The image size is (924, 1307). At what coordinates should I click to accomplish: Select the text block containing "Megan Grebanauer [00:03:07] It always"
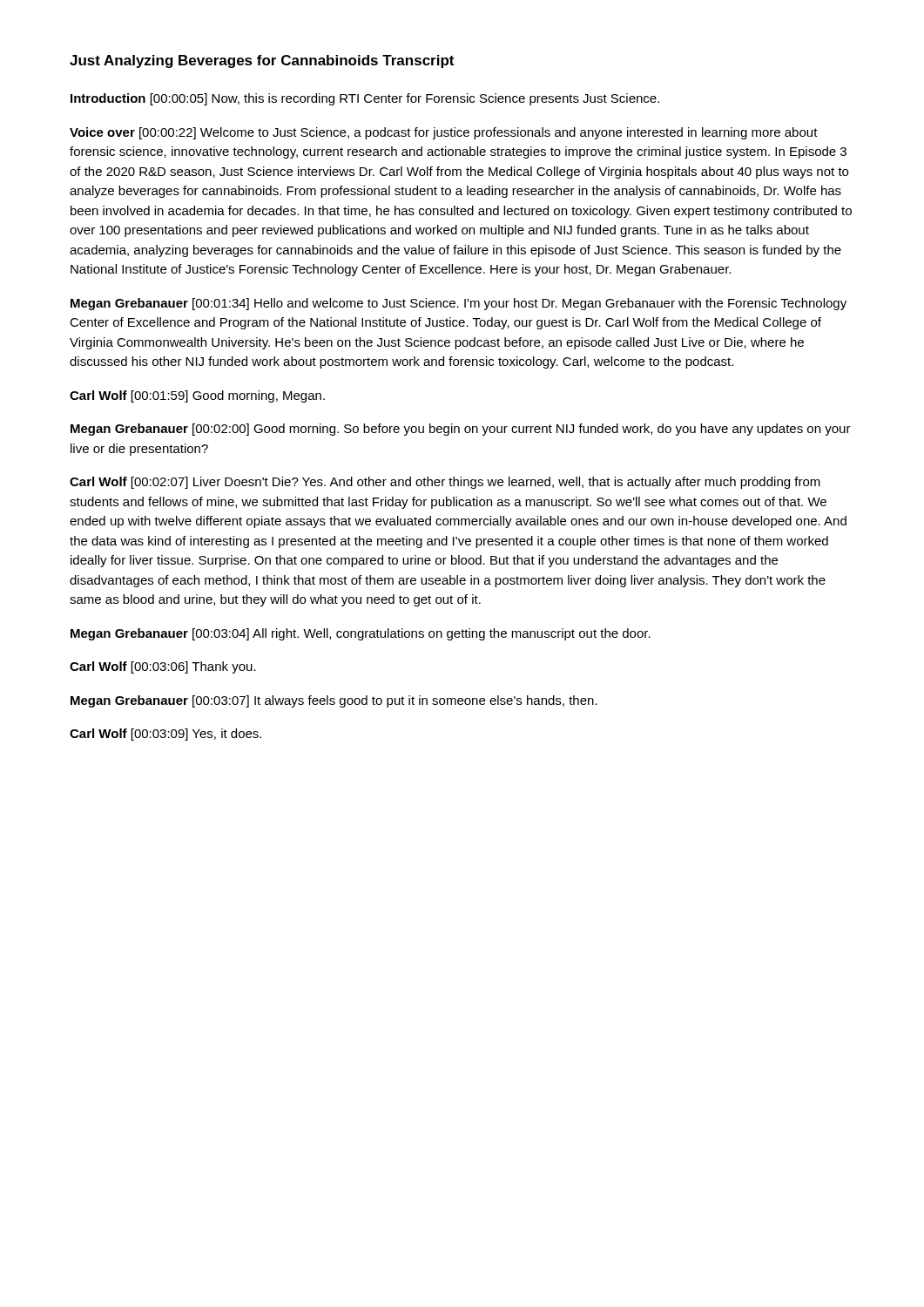coord(334,700)
